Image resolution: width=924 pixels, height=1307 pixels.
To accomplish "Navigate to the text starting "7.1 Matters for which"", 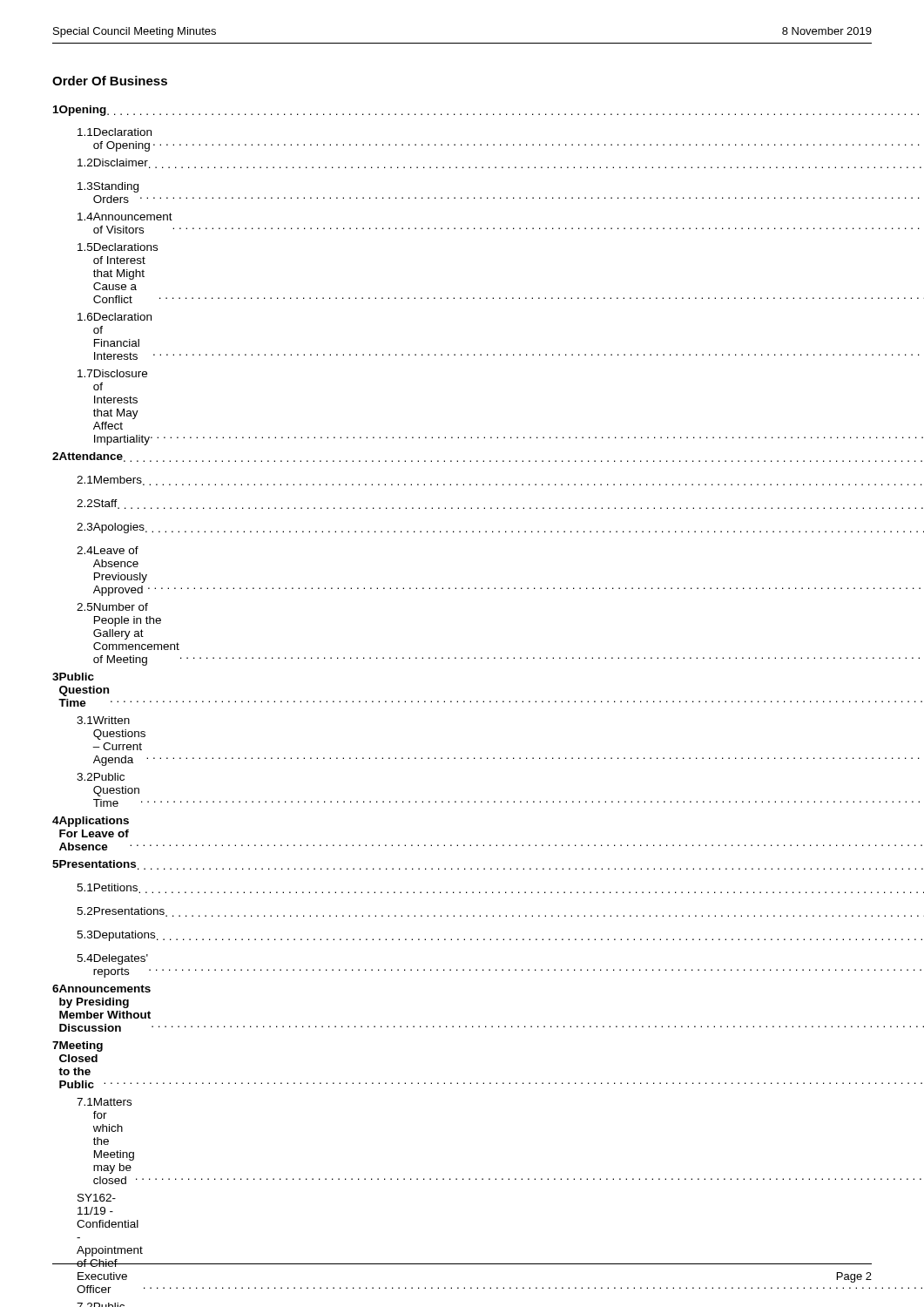I will [x=104, y=1102].
